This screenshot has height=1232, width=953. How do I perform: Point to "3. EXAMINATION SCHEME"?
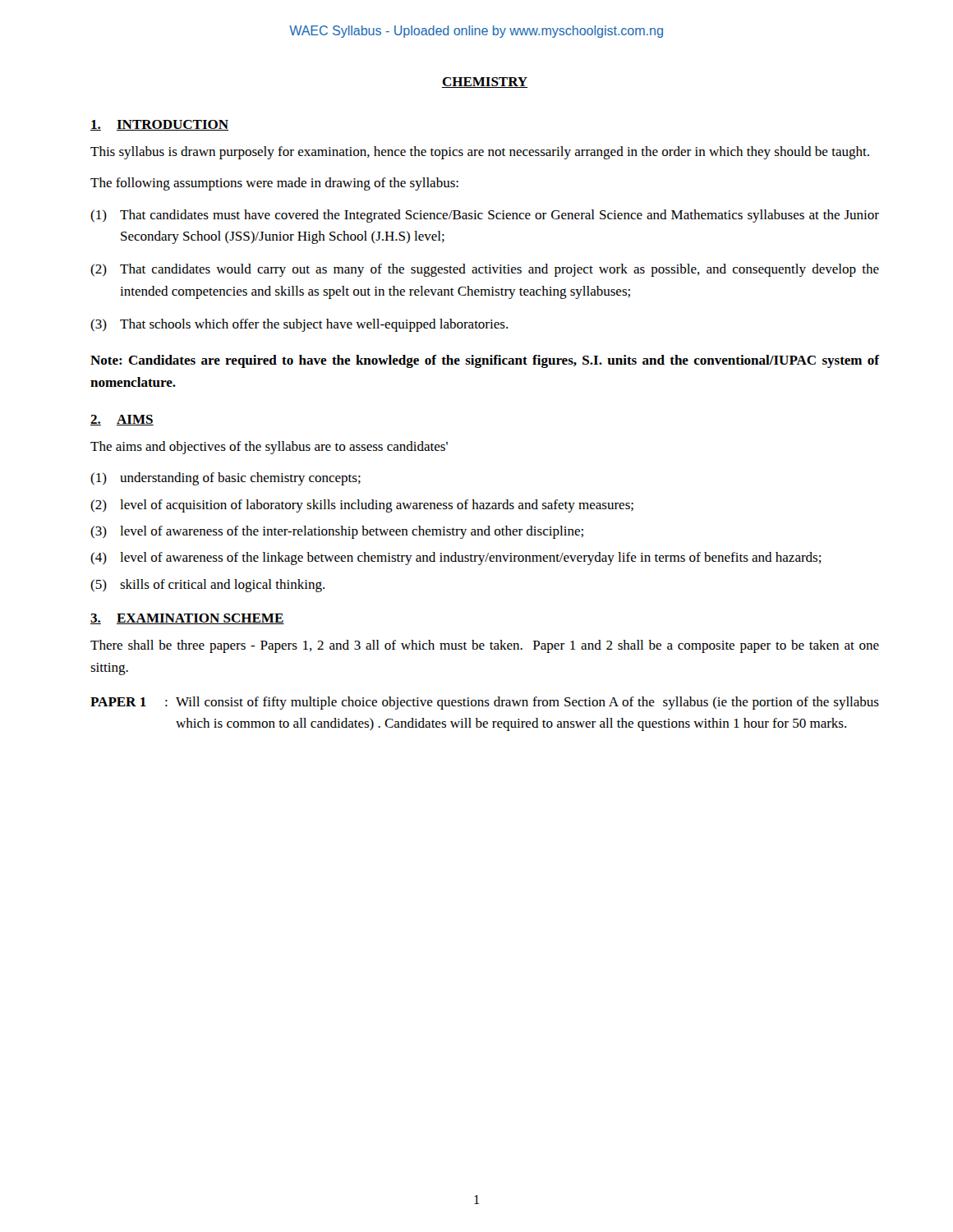click(187, 619)
